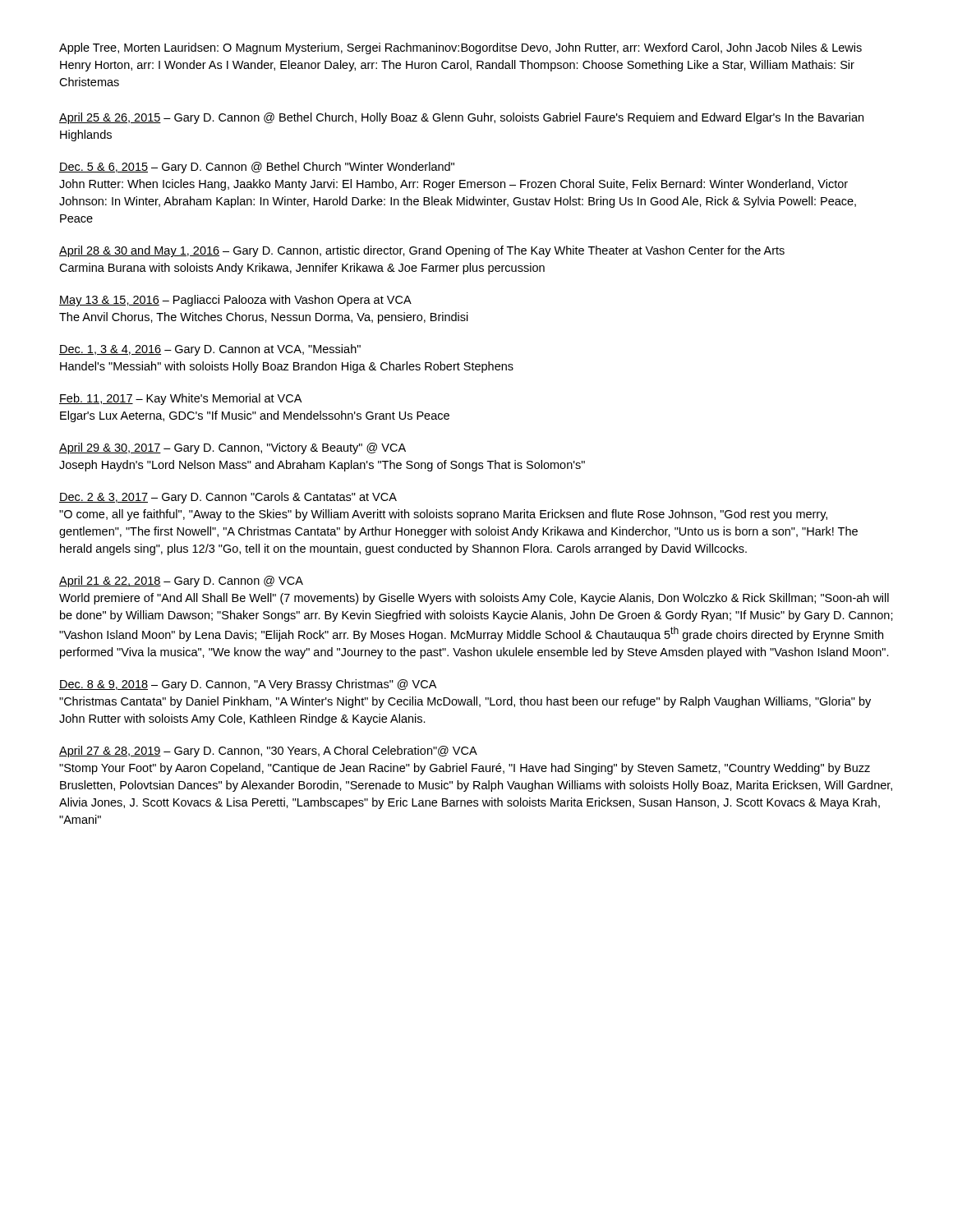Select the passage starting "April 27 & 28,"
The image size is (953, 1232).
(x=476, y=785)
